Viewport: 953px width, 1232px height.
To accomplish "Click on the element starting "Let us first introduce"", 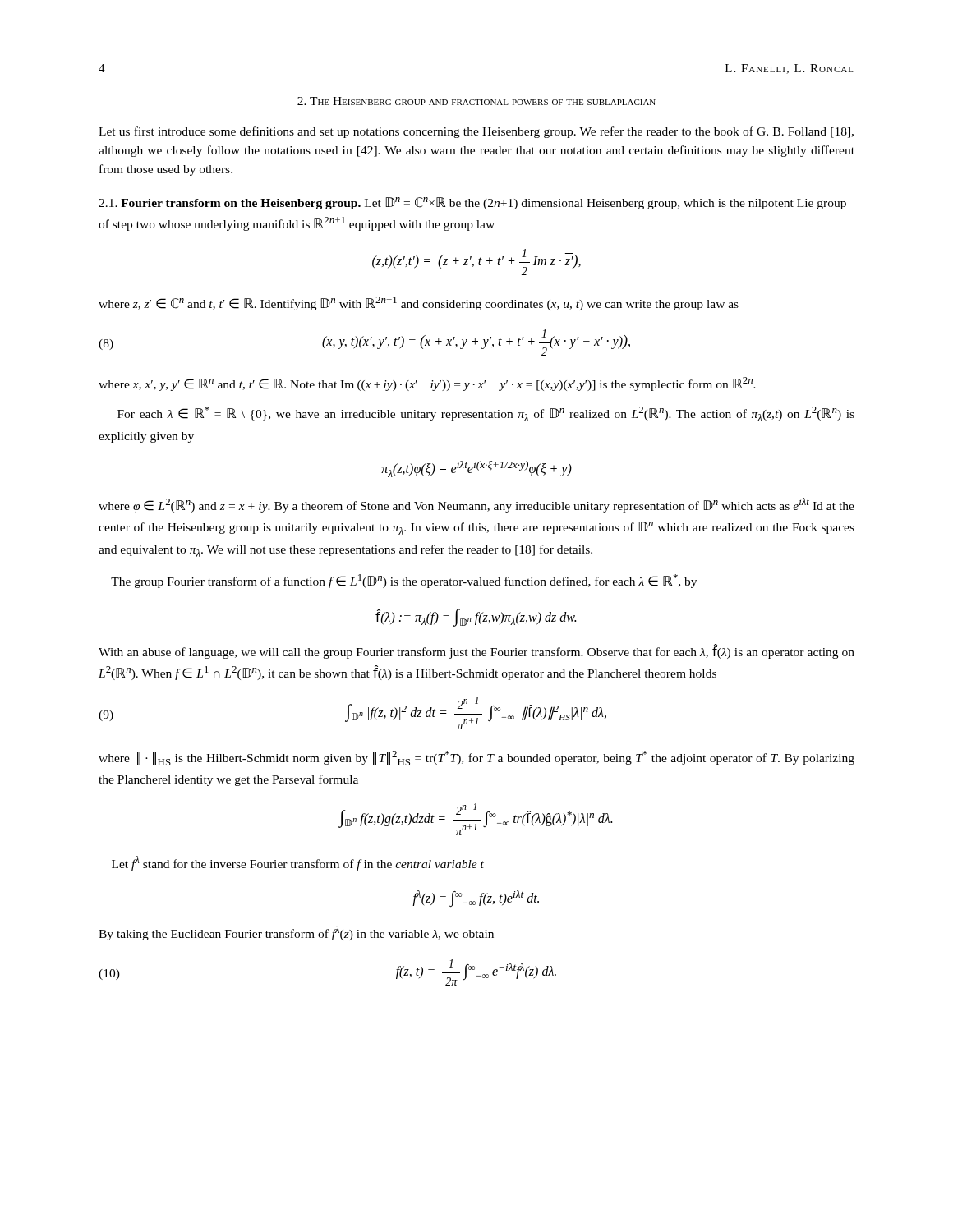I will click(476, 150).
